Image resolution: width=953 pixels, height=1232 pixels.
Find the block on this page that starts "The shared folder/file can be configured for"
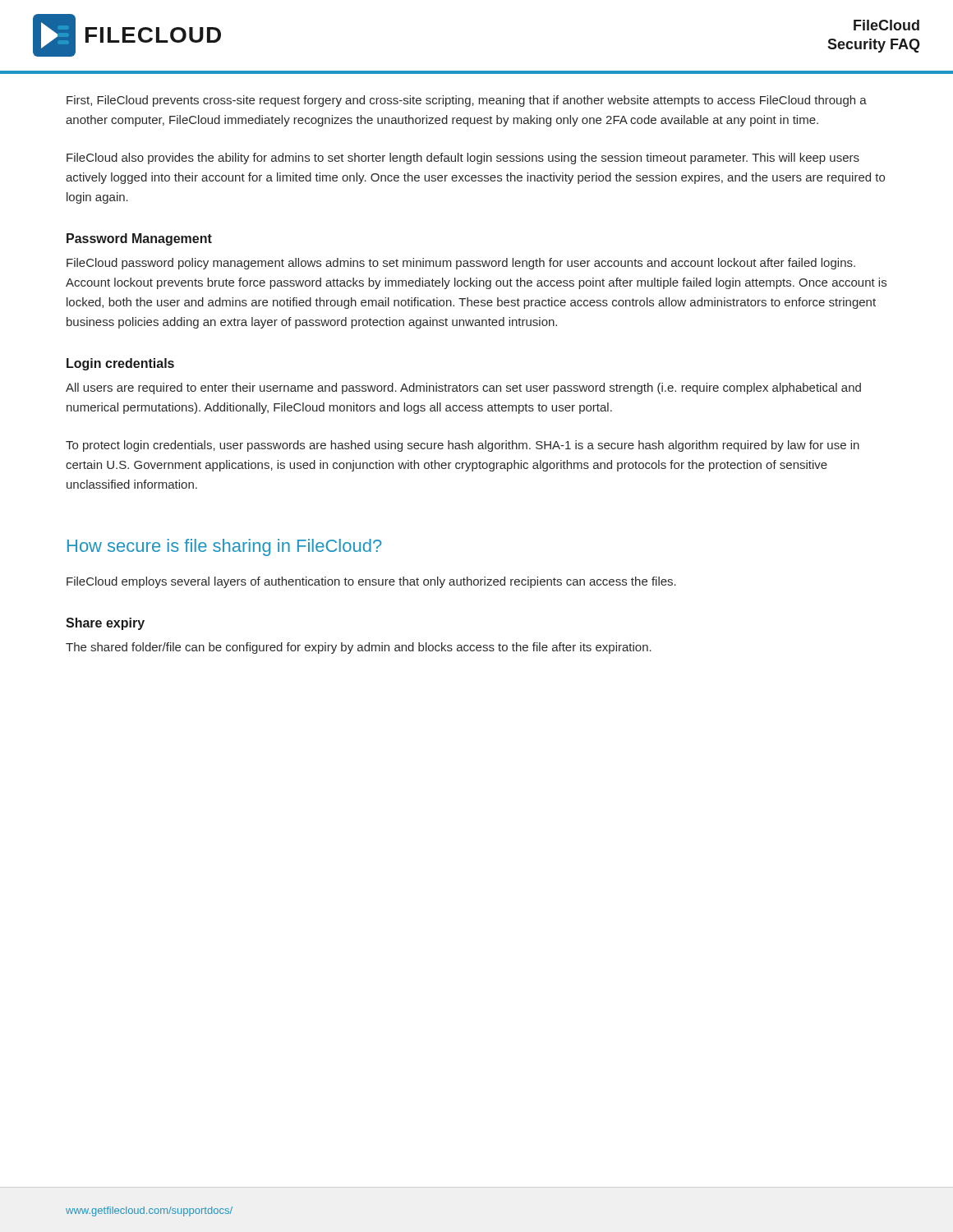359,647
